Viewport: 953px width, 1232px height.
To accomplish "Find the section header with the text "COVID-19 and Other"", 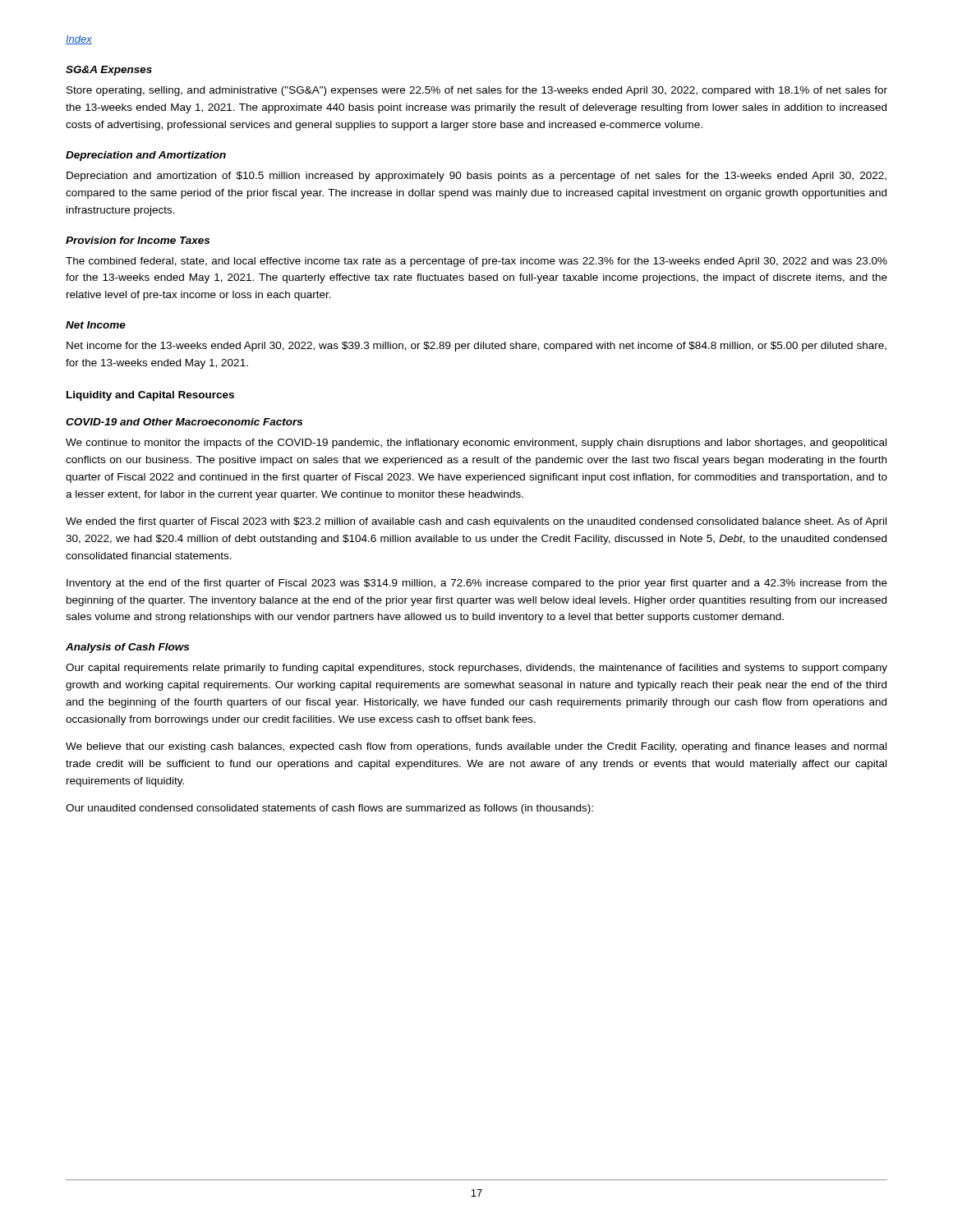I will [184, 422].
